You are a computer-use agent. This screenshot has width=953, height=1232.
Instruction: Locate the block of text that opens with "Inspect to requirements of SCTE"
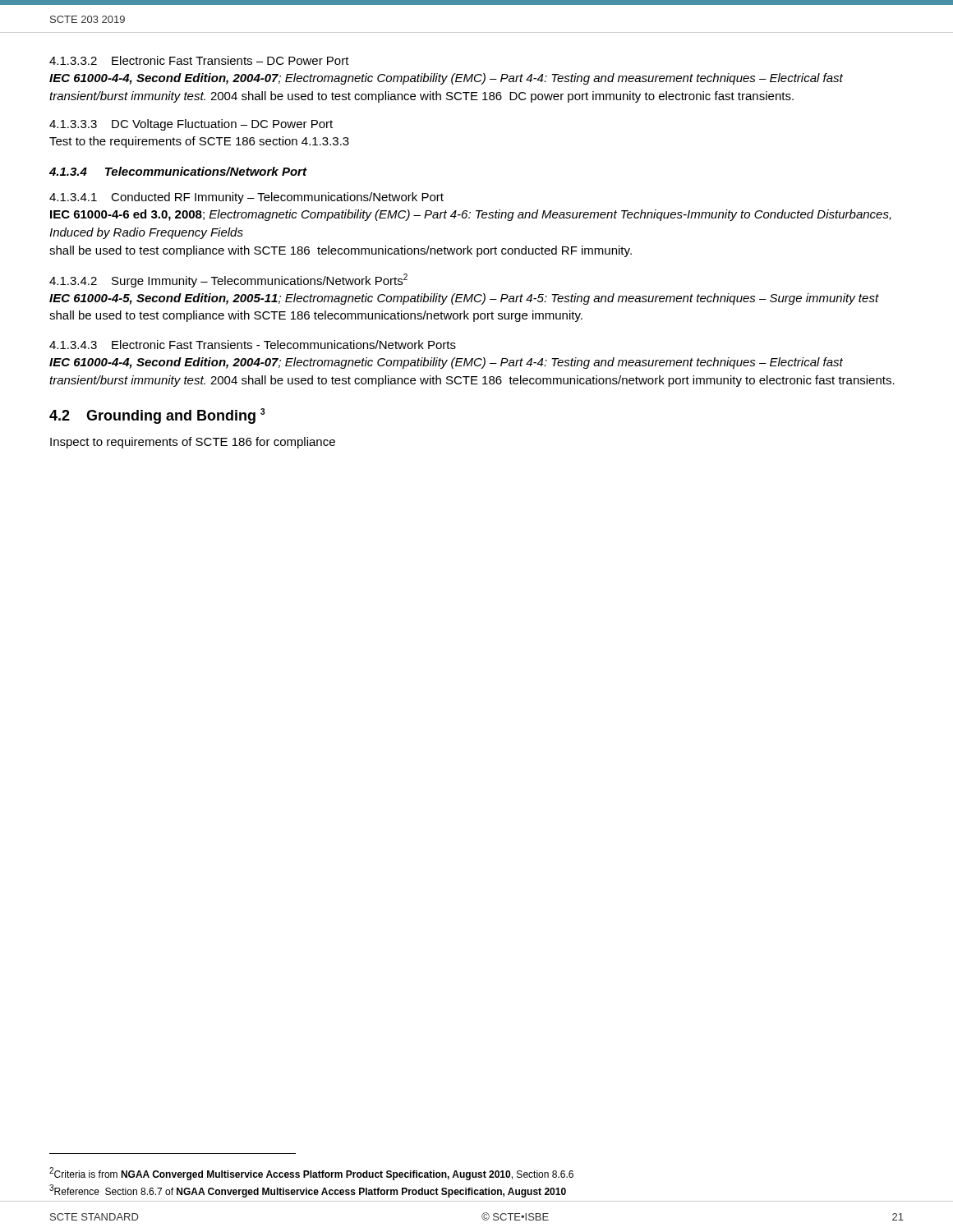pyautogui.click(x=192, y=441)
